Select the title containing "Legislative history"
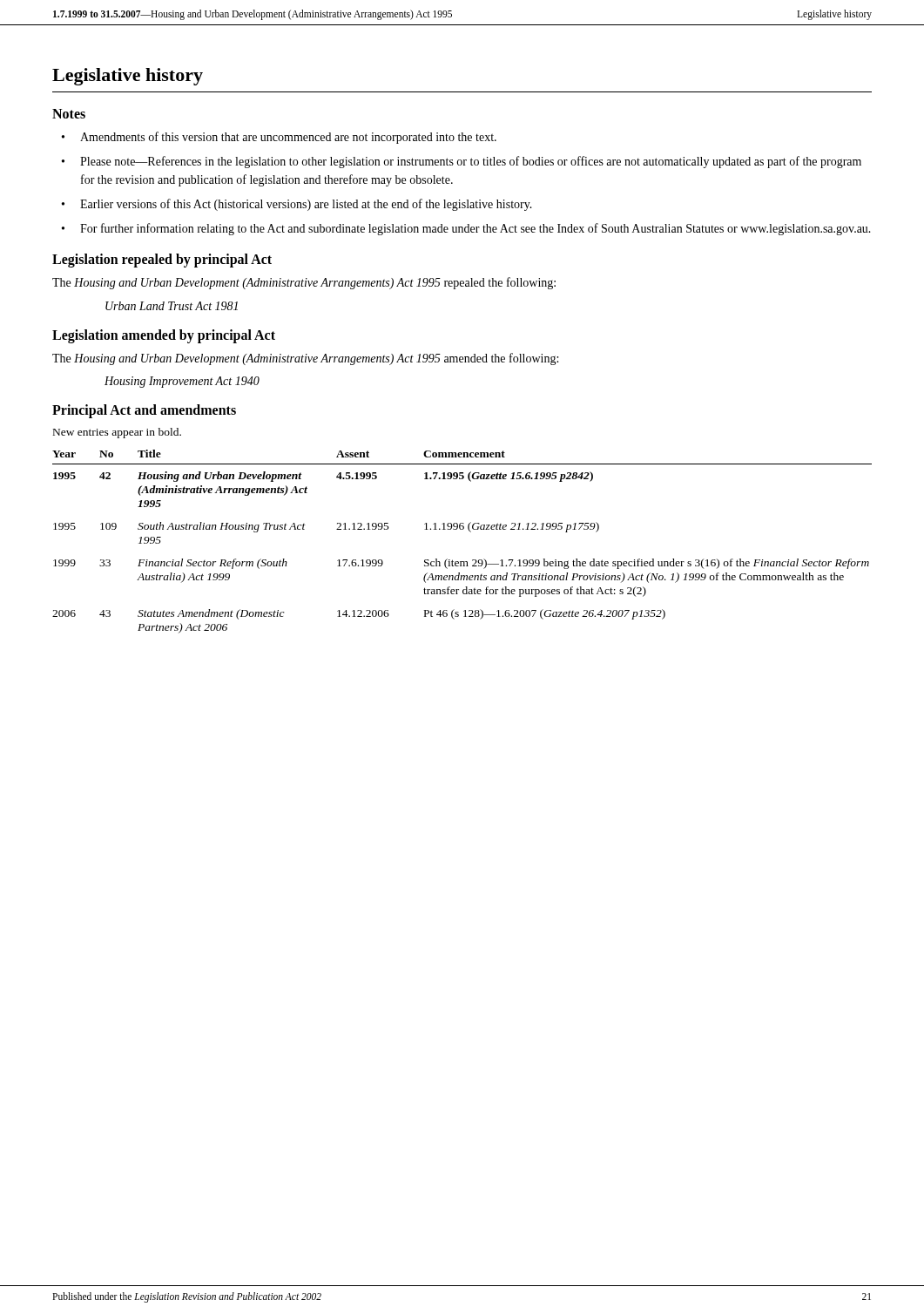 128,74
